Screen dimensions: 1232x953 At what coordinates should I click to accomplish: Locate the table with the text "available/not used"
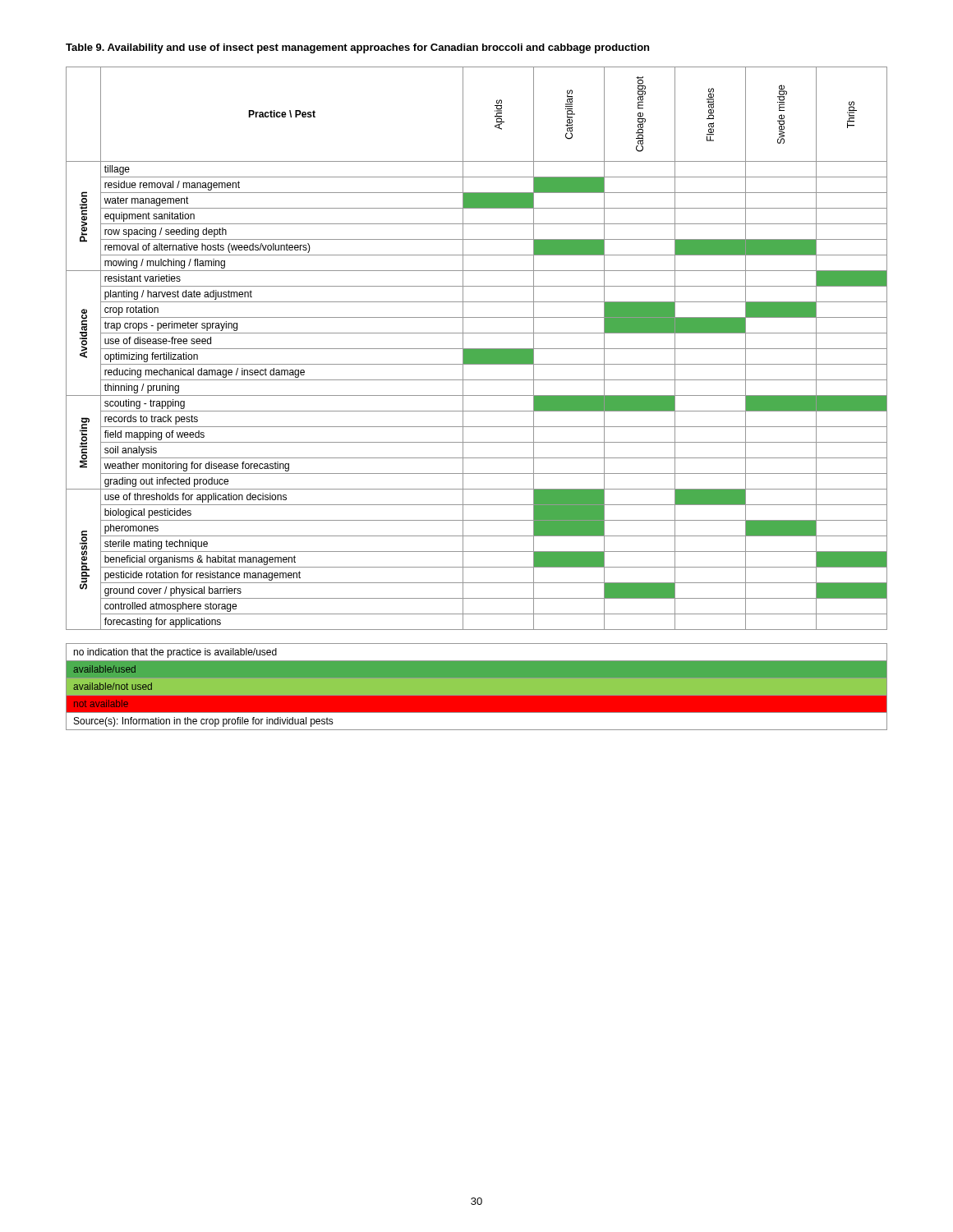(476, 687)
